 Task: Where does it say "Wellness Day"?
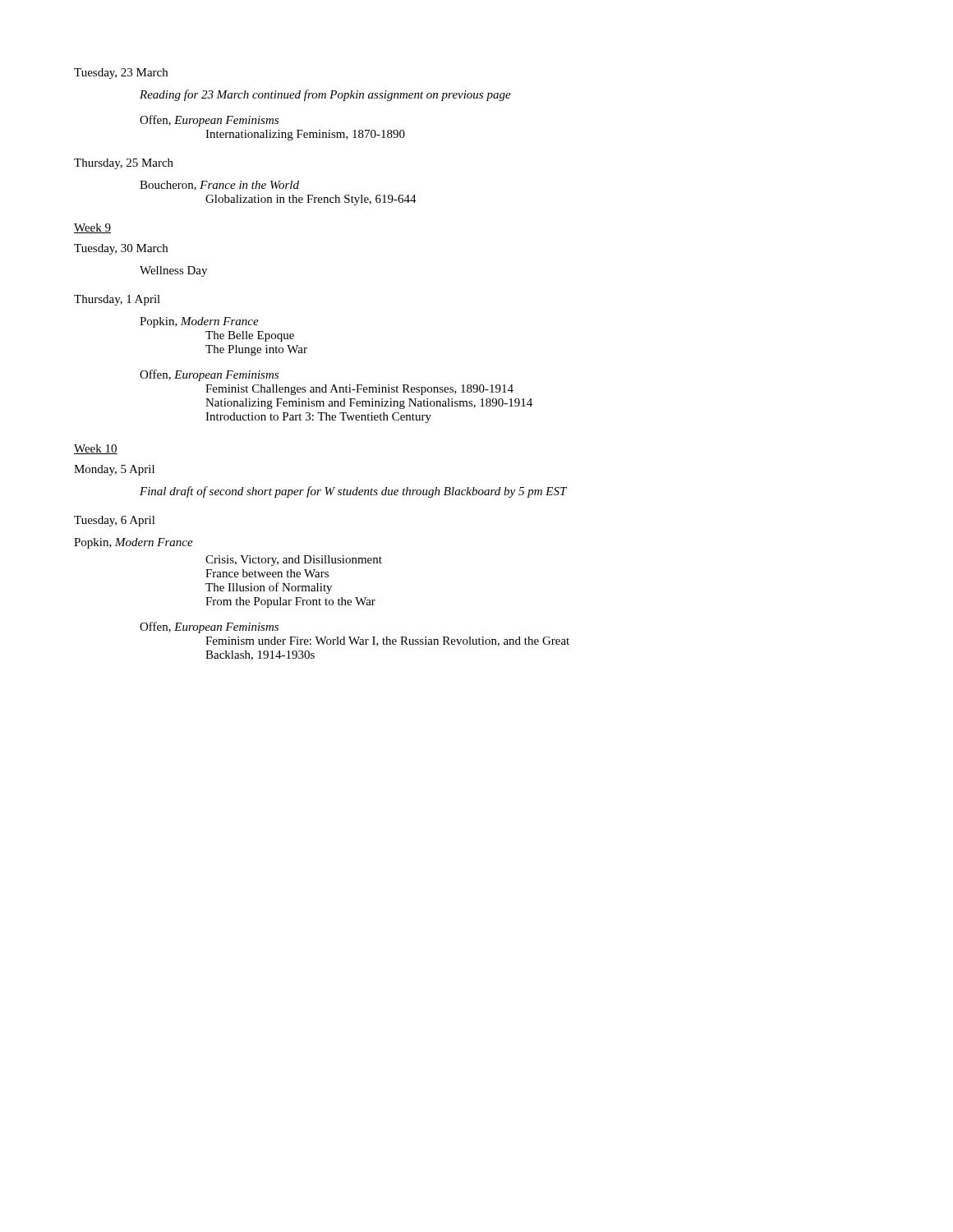tap(174, 270)
